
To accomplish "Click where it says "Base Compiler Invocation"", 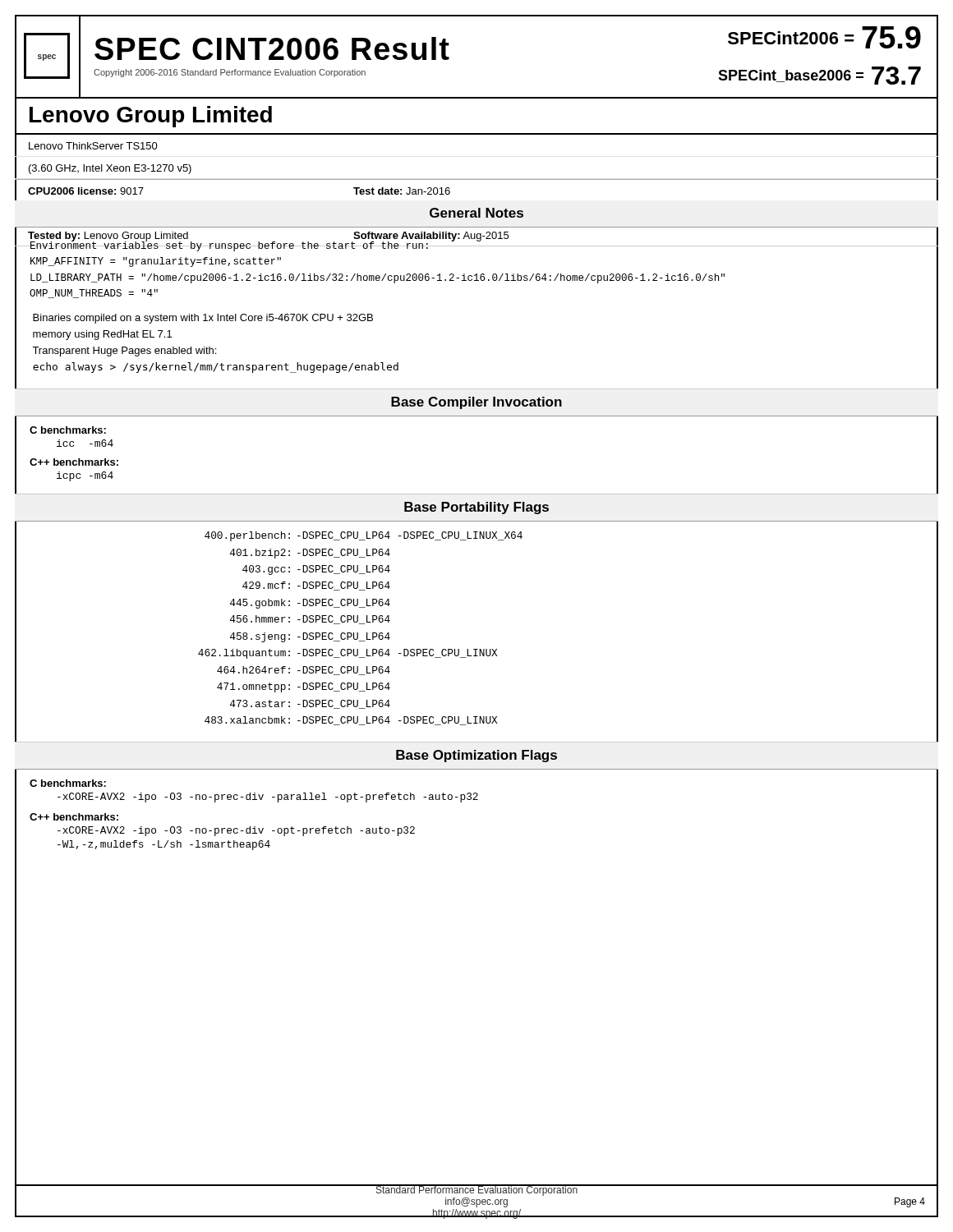I will pyautogui.click(x=476, y=402).
